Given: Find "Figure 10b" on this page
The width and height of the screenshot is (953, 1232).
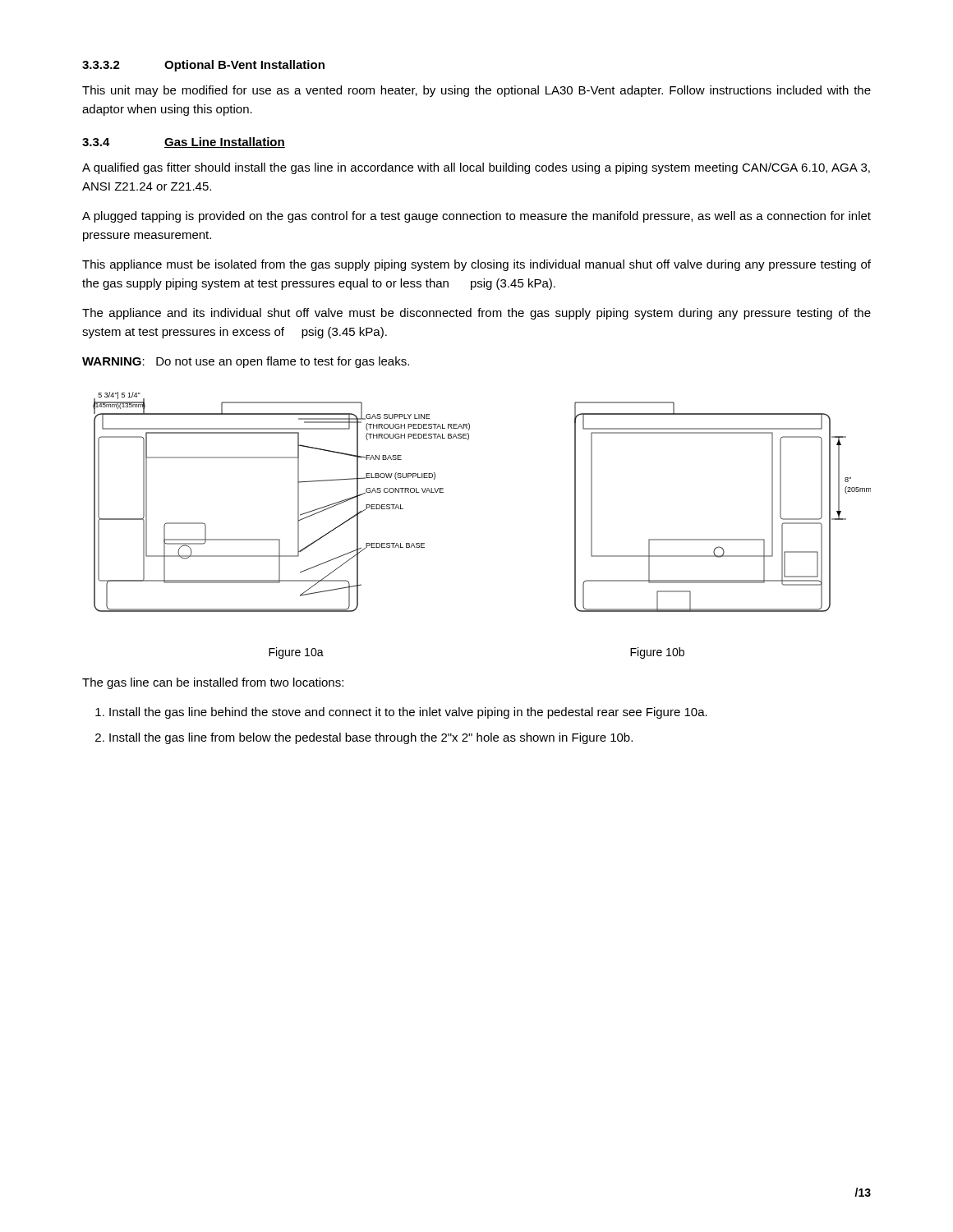Looking at the screenshot, I should pos(657,652).
